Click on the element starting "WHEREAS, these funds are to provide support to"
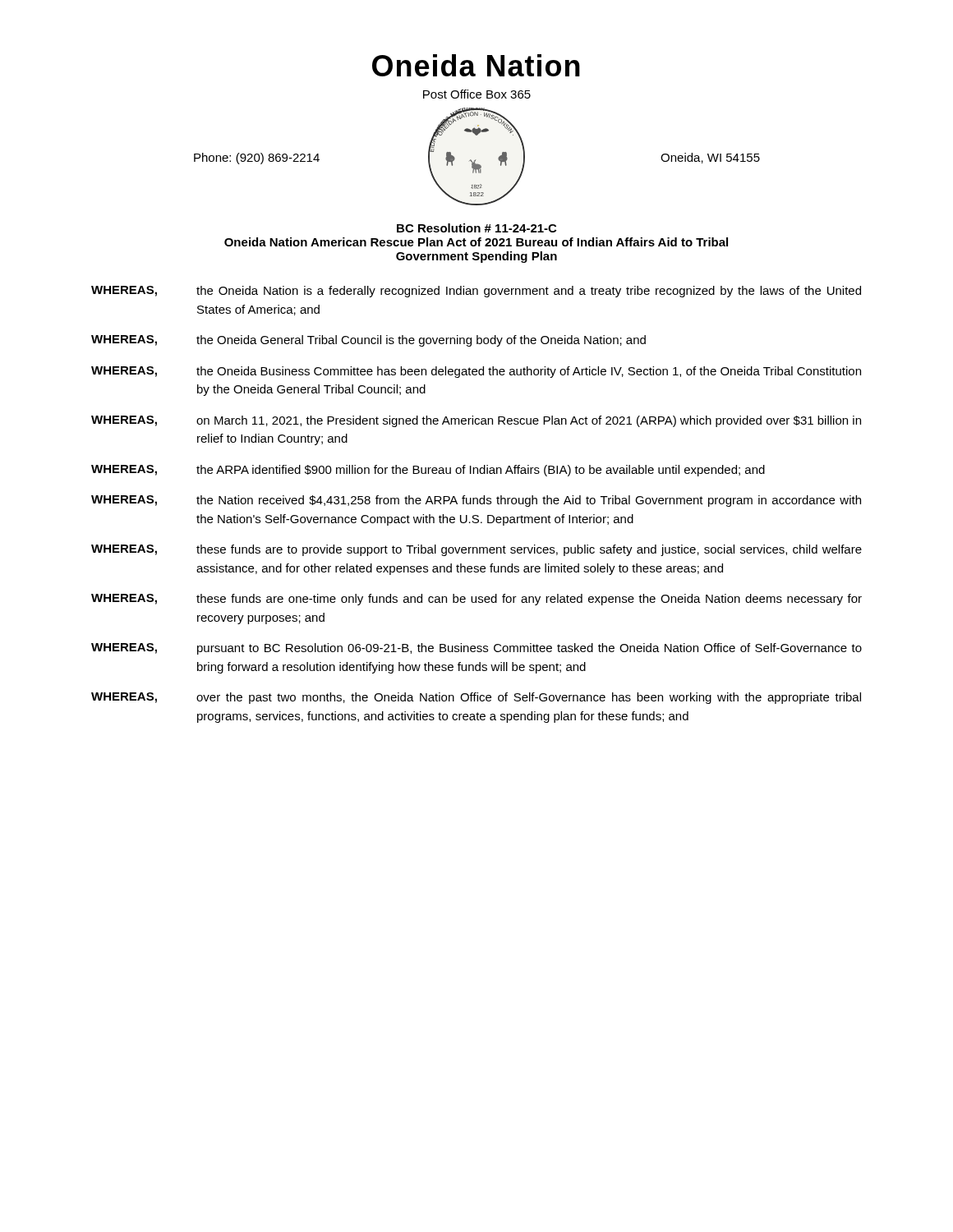Viewport: 953px width, 1232px height. [x=476, y=564]
